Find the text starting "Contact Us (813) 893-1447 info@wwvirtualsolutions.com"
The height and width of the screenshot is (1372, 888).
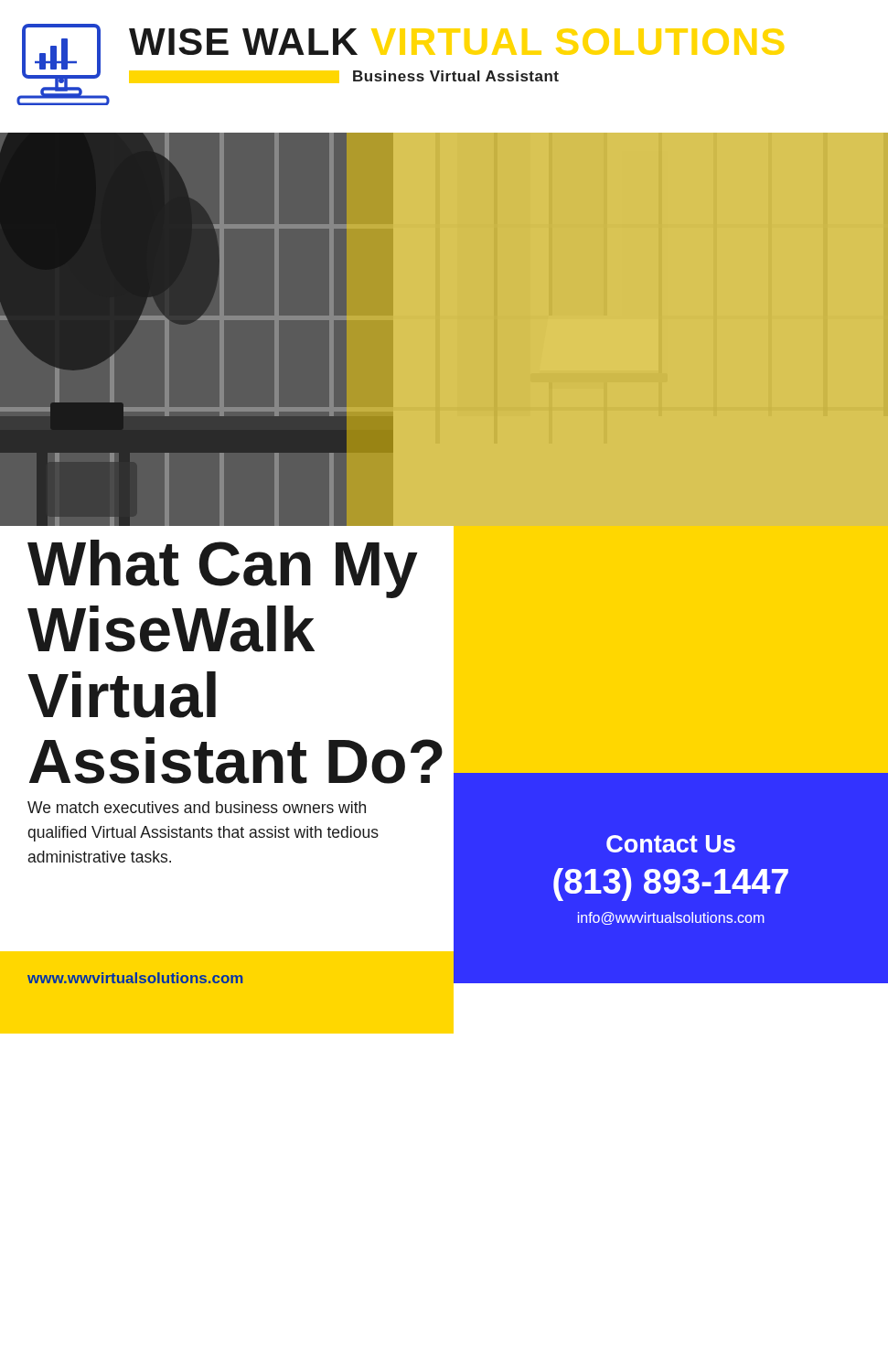(x=671, y=878)
